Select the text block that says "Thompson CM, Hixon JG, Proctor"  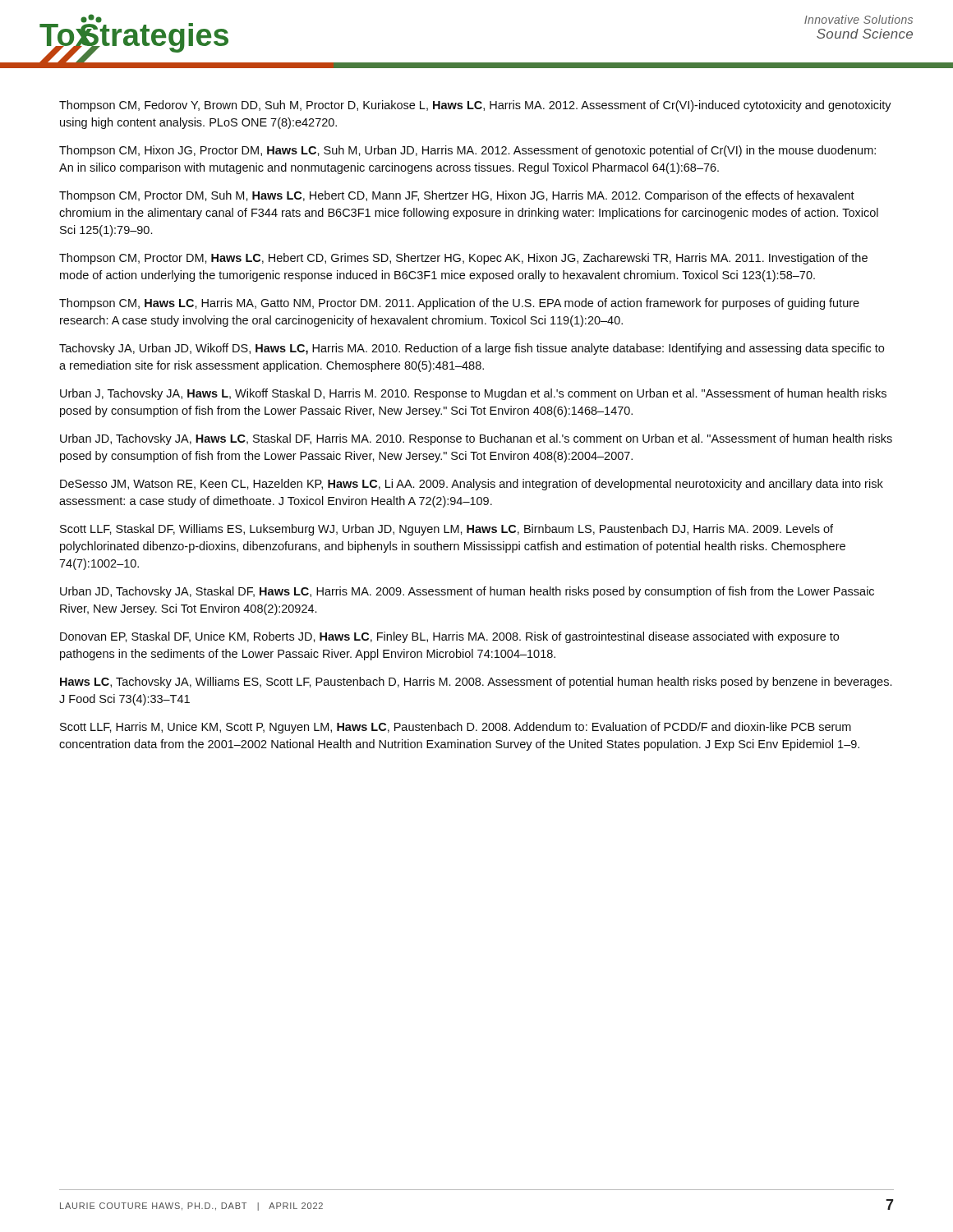point(468,159)
